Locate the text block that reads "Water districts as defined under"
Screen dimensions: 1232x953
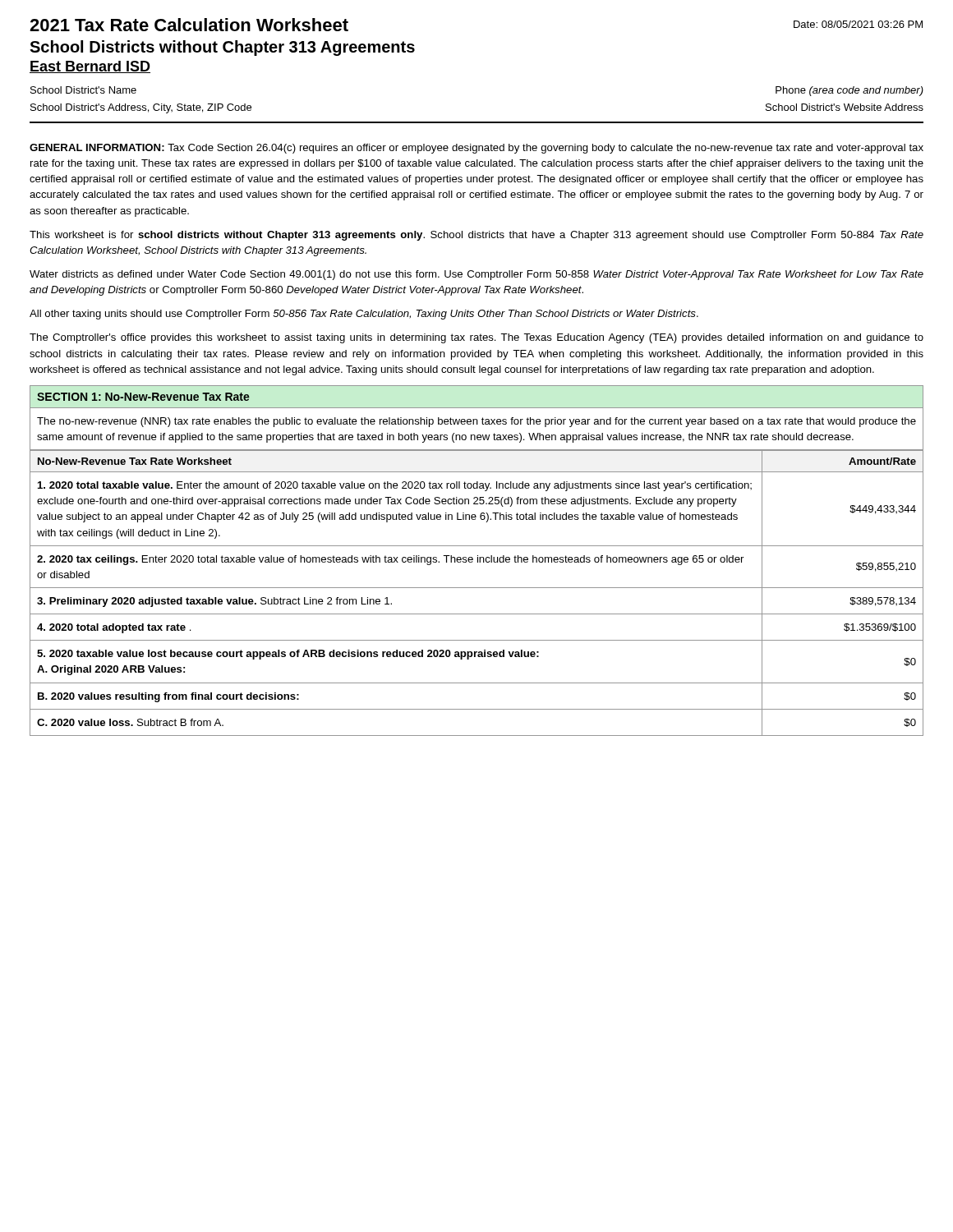pos(476,282)
